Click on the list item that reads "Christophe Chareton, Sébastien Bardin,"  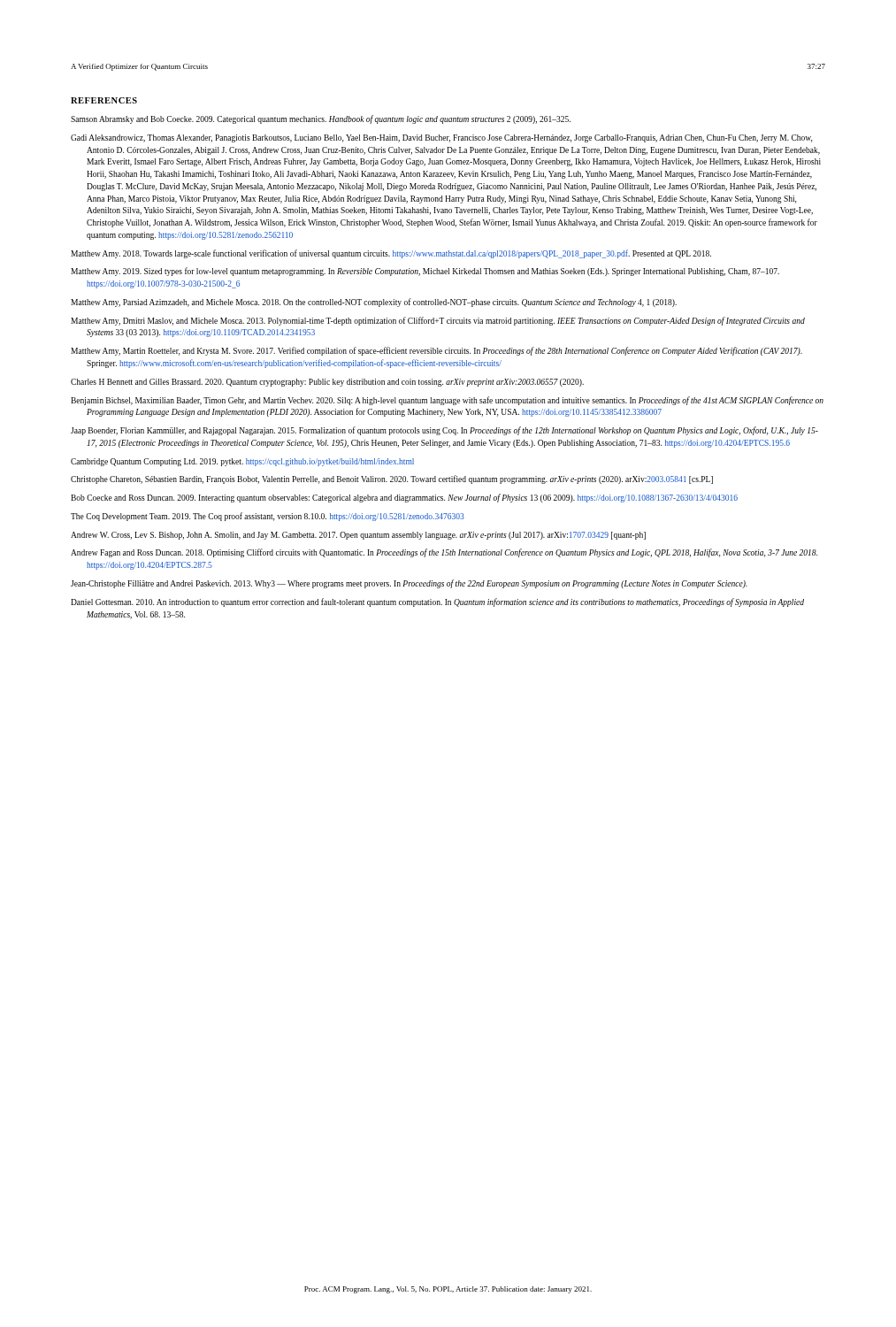[x=392, y=480]
